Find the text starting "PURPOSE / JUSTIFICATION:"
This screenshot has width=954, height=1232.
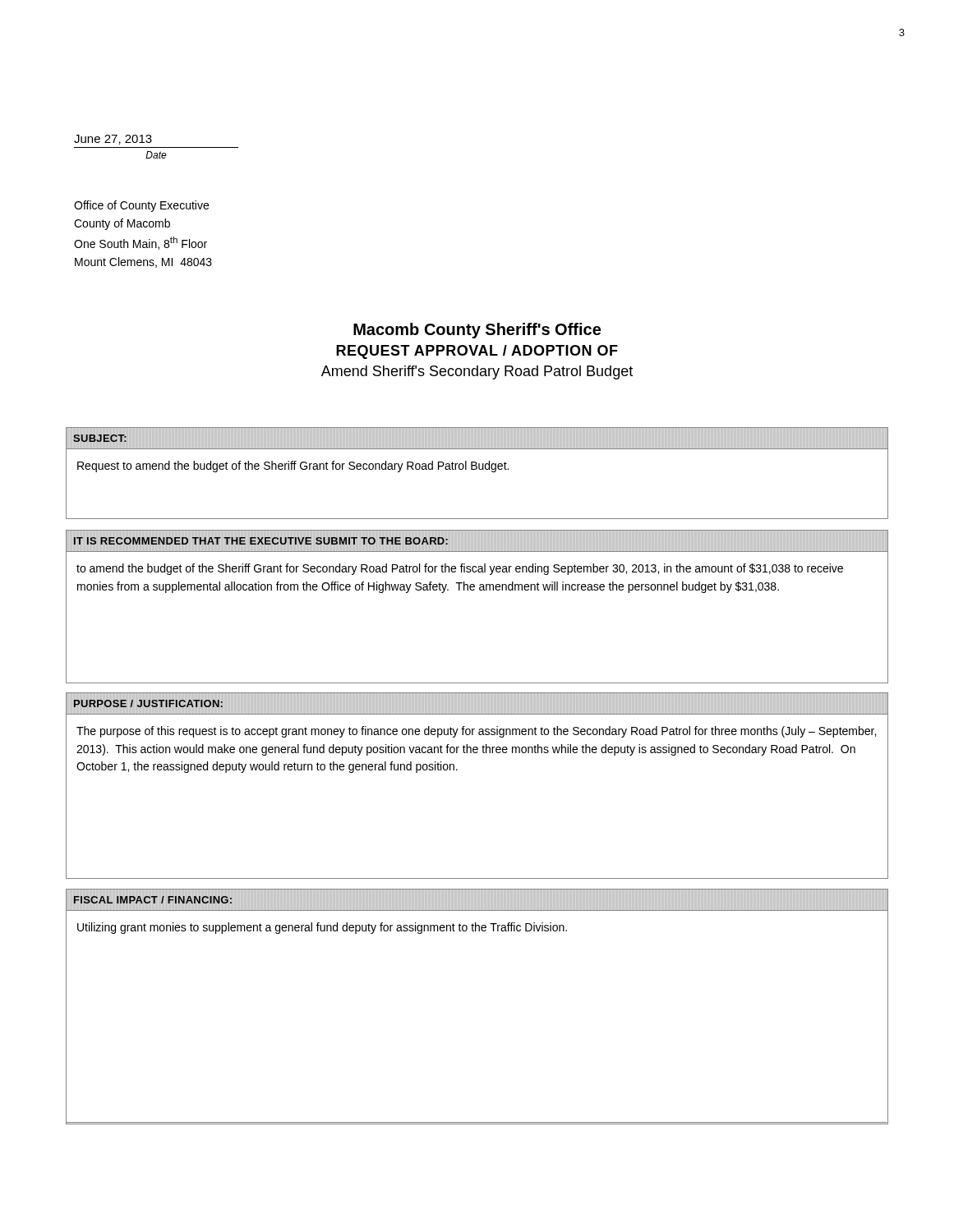148,703
